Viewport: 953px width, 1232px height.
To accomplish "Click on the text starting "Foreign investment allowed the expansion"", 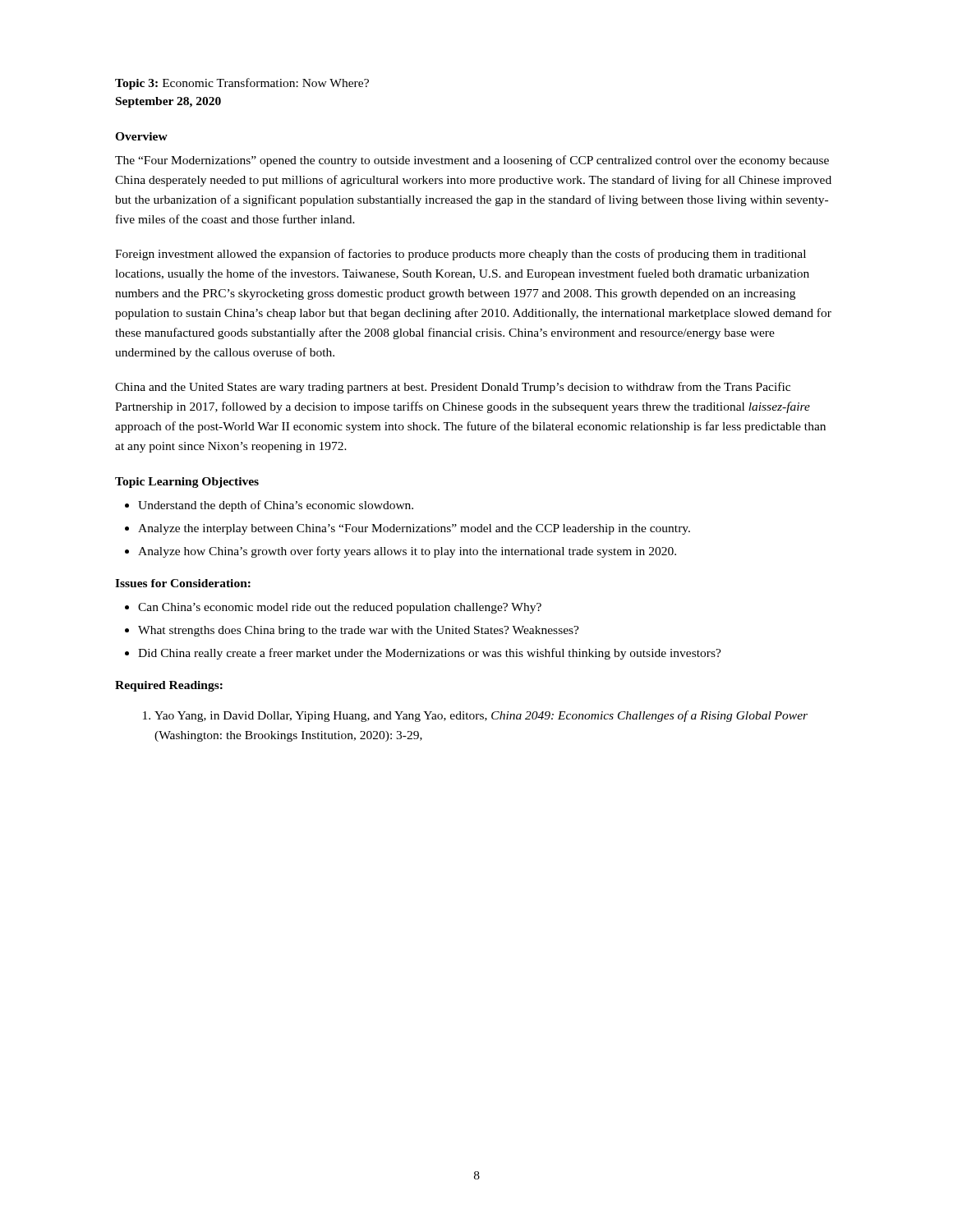I will [473, 303].
